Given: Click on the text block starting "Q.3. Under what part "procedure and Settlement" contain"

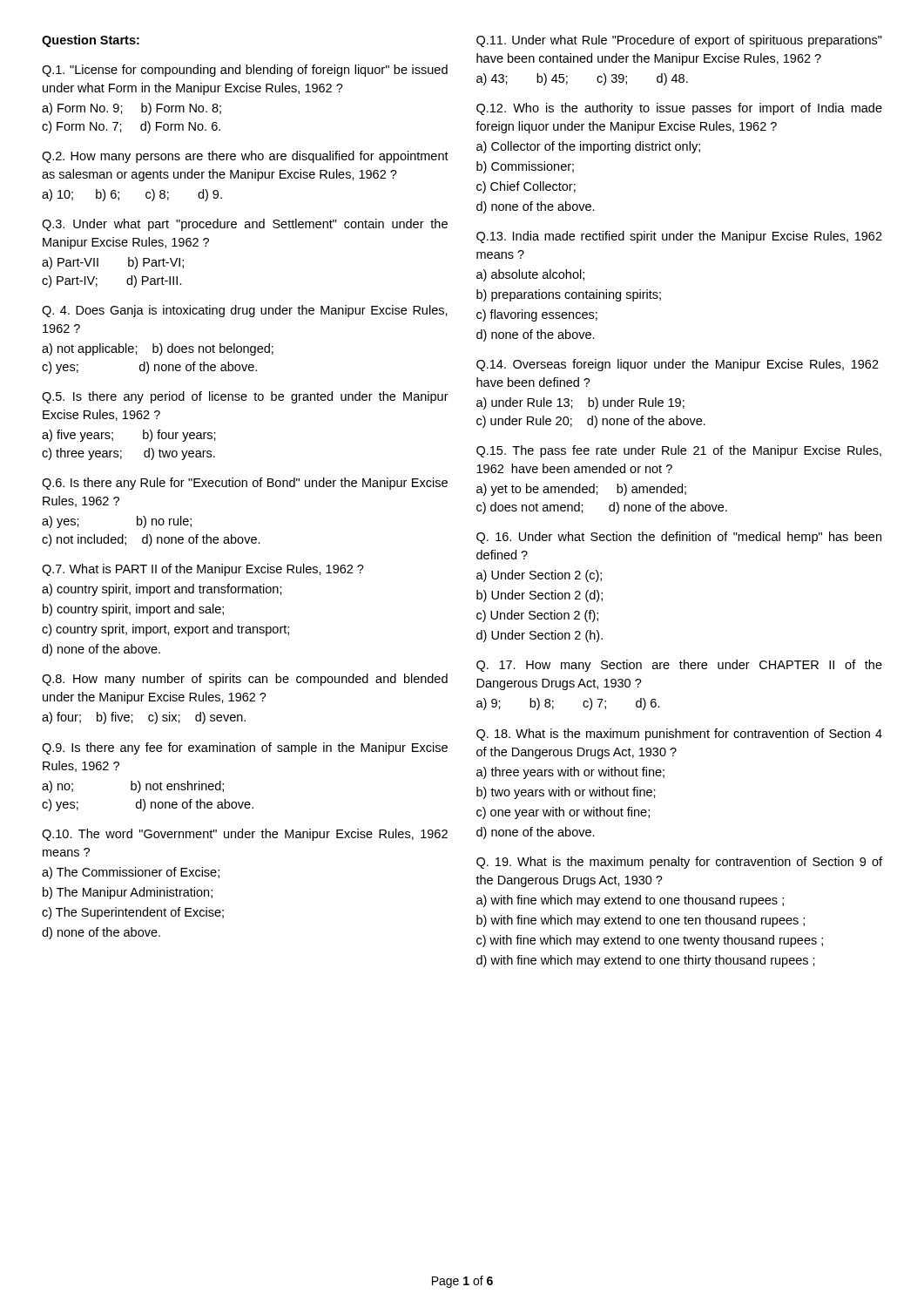Looking at the screenshot, I should click(245, 225).
